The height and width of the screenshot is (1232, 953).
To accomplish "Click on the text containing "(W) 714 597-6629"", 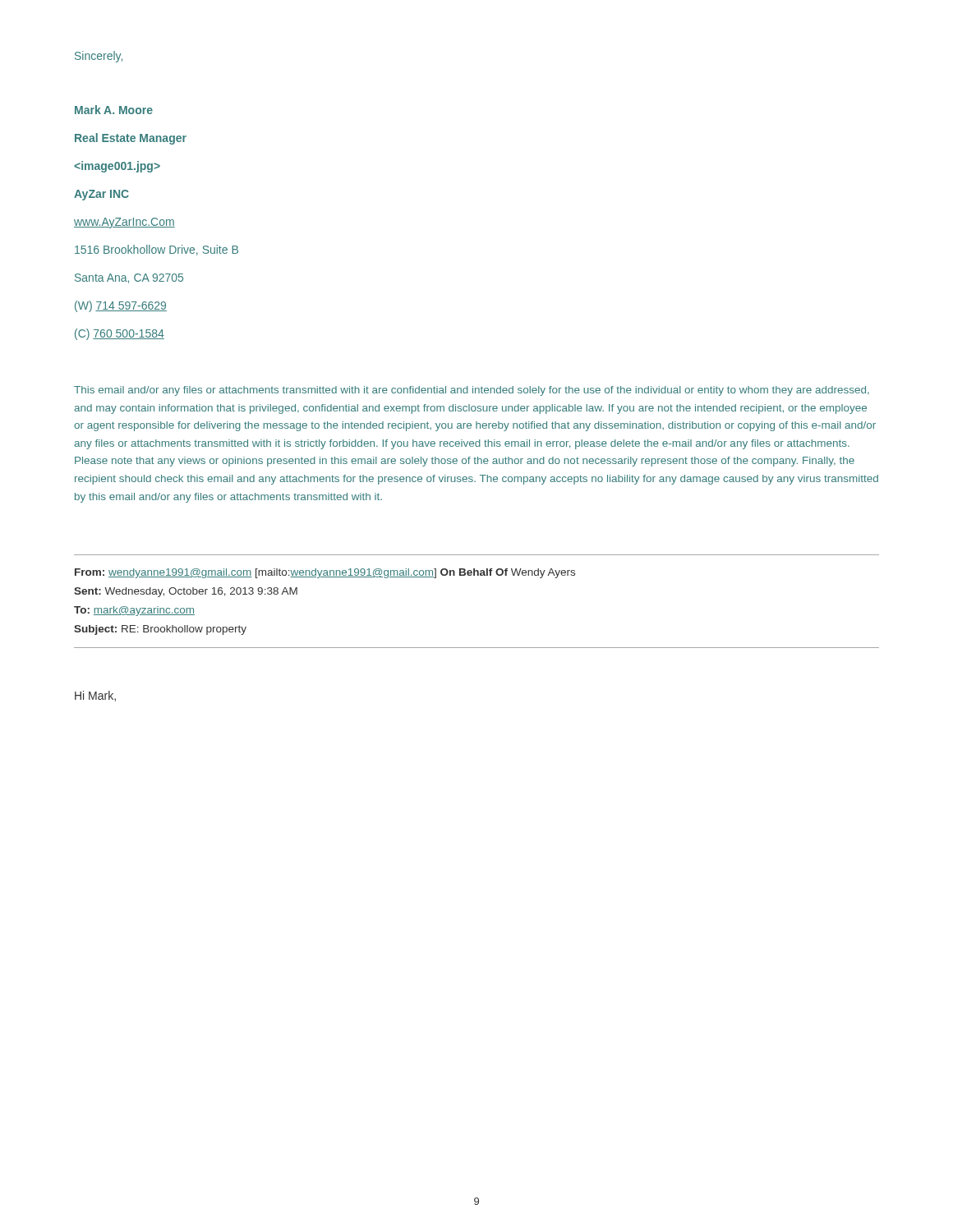I will pos(120,306).
